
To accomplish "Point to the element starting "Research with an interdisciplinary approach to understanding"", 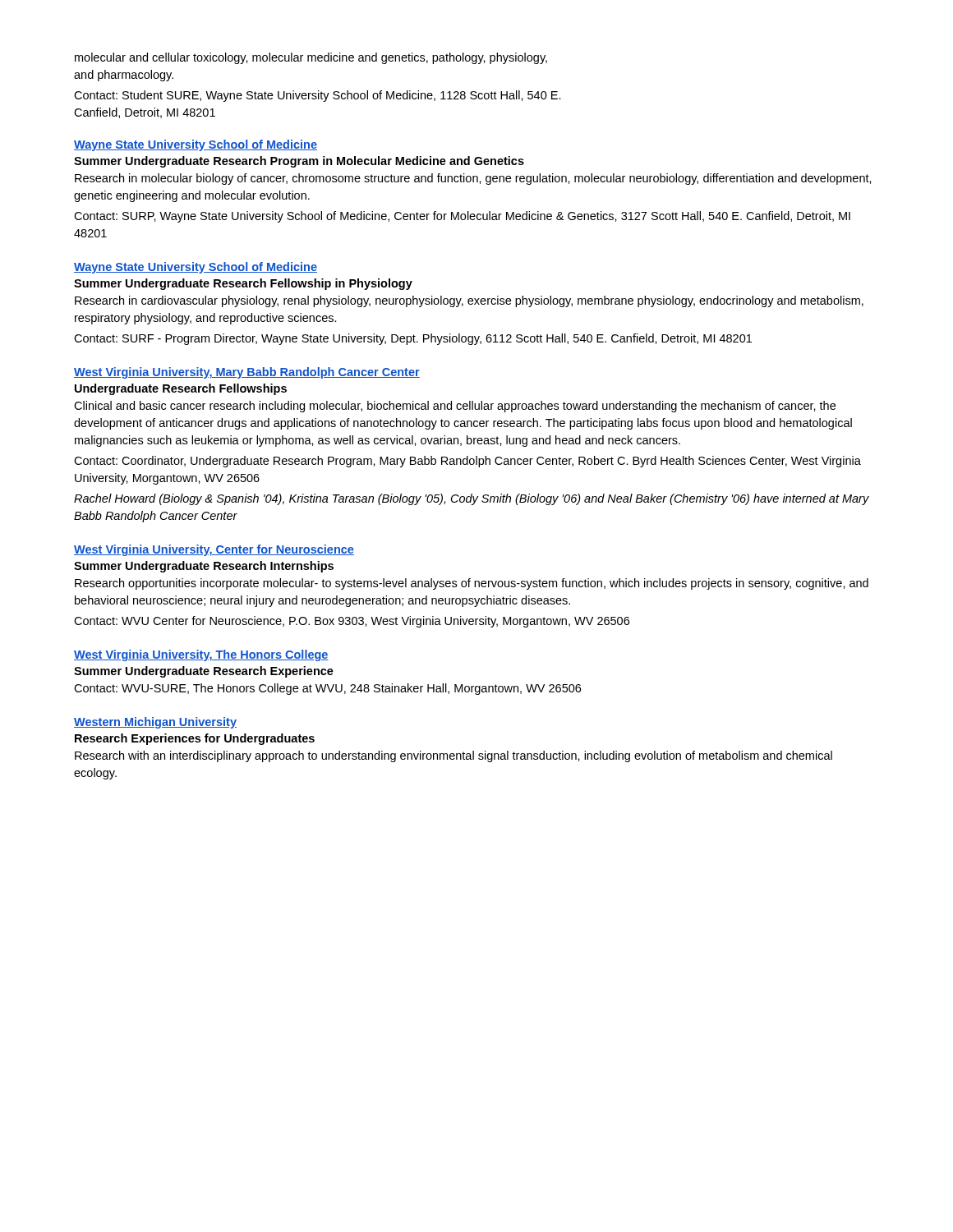I will tap(476, 765).
